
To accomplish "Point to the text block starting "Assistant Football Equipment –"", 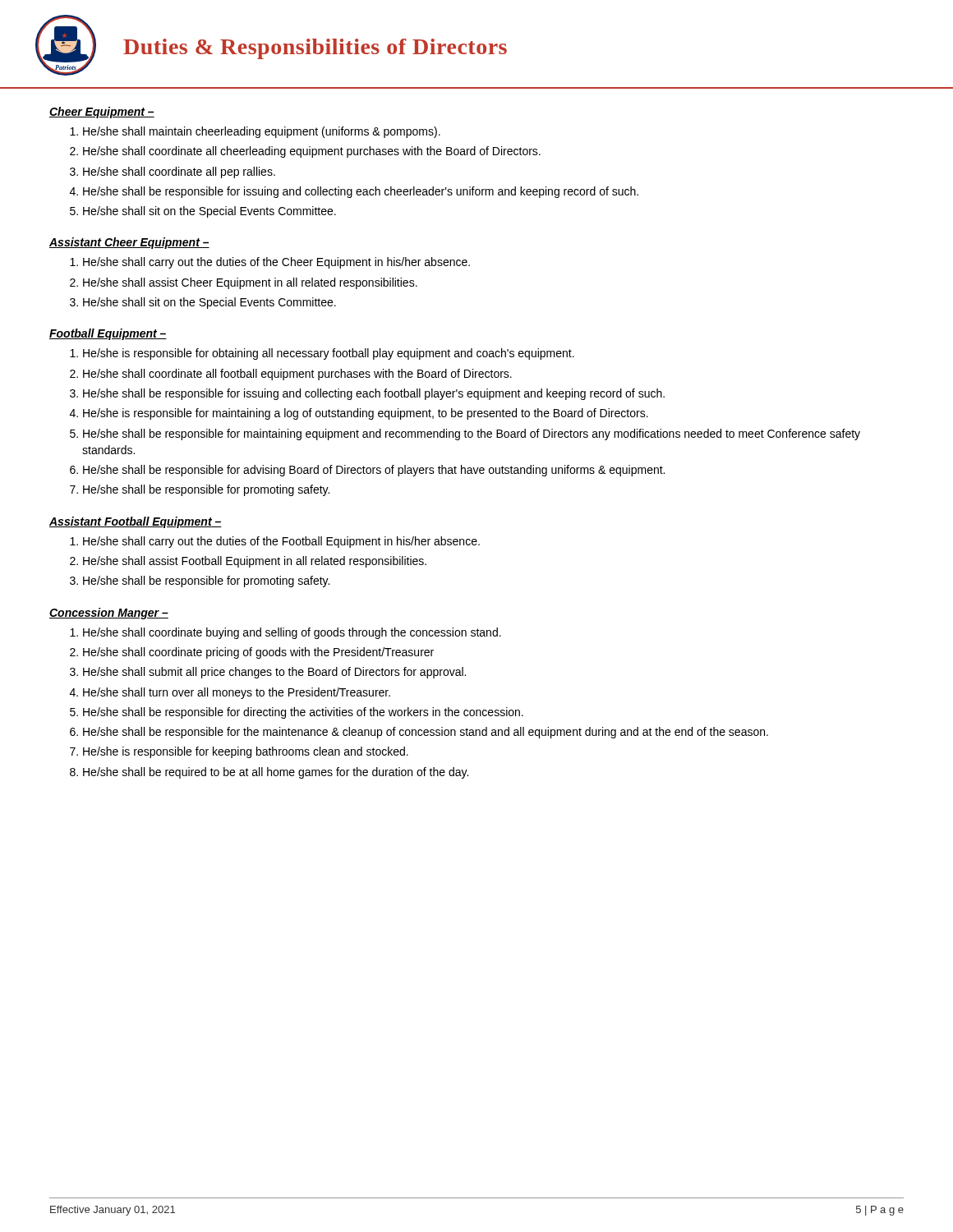I will point(135,521).
